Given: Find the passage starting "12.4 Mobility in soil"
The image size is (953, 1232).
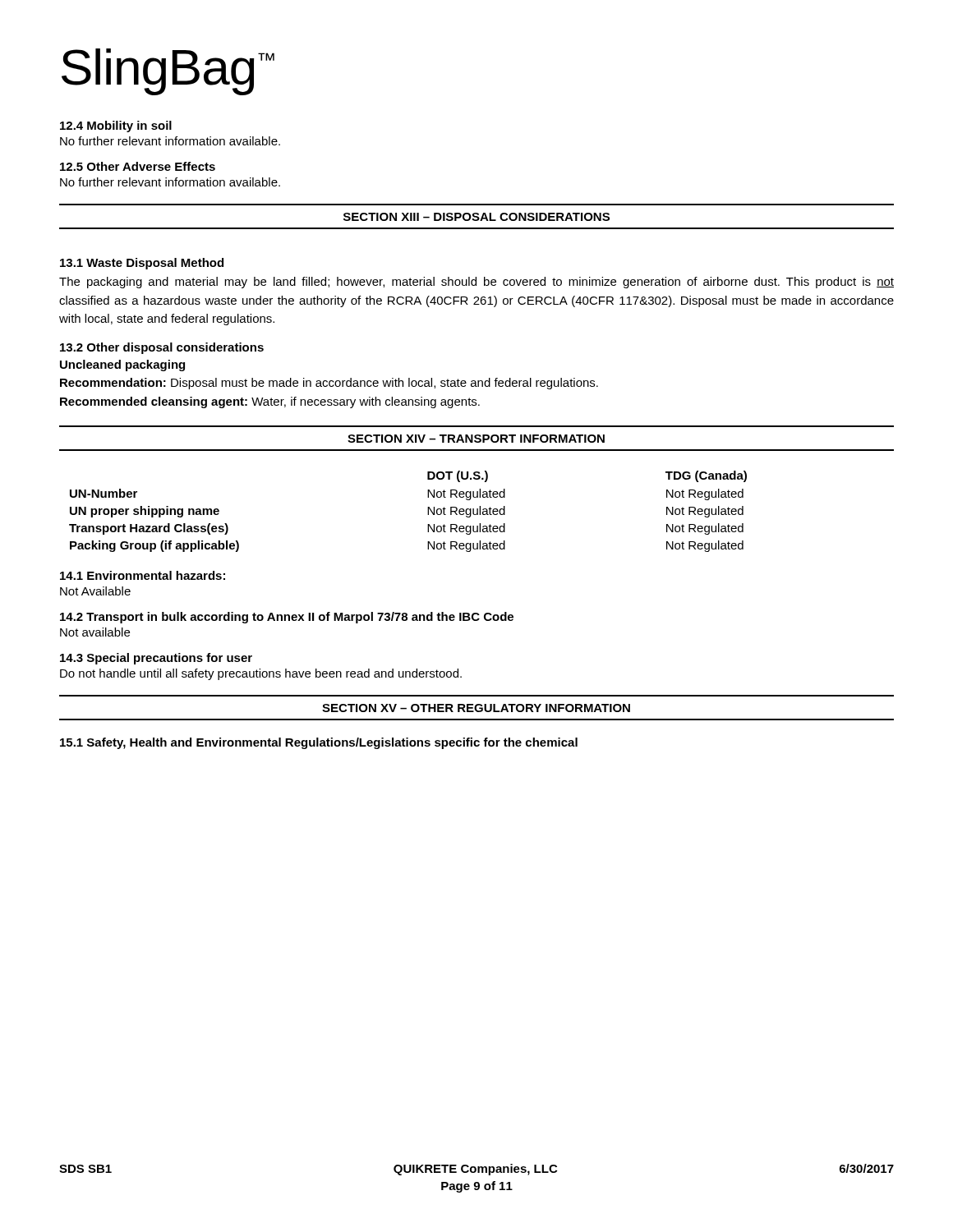Looking at the screenshot, I should (x=116, y=125).
